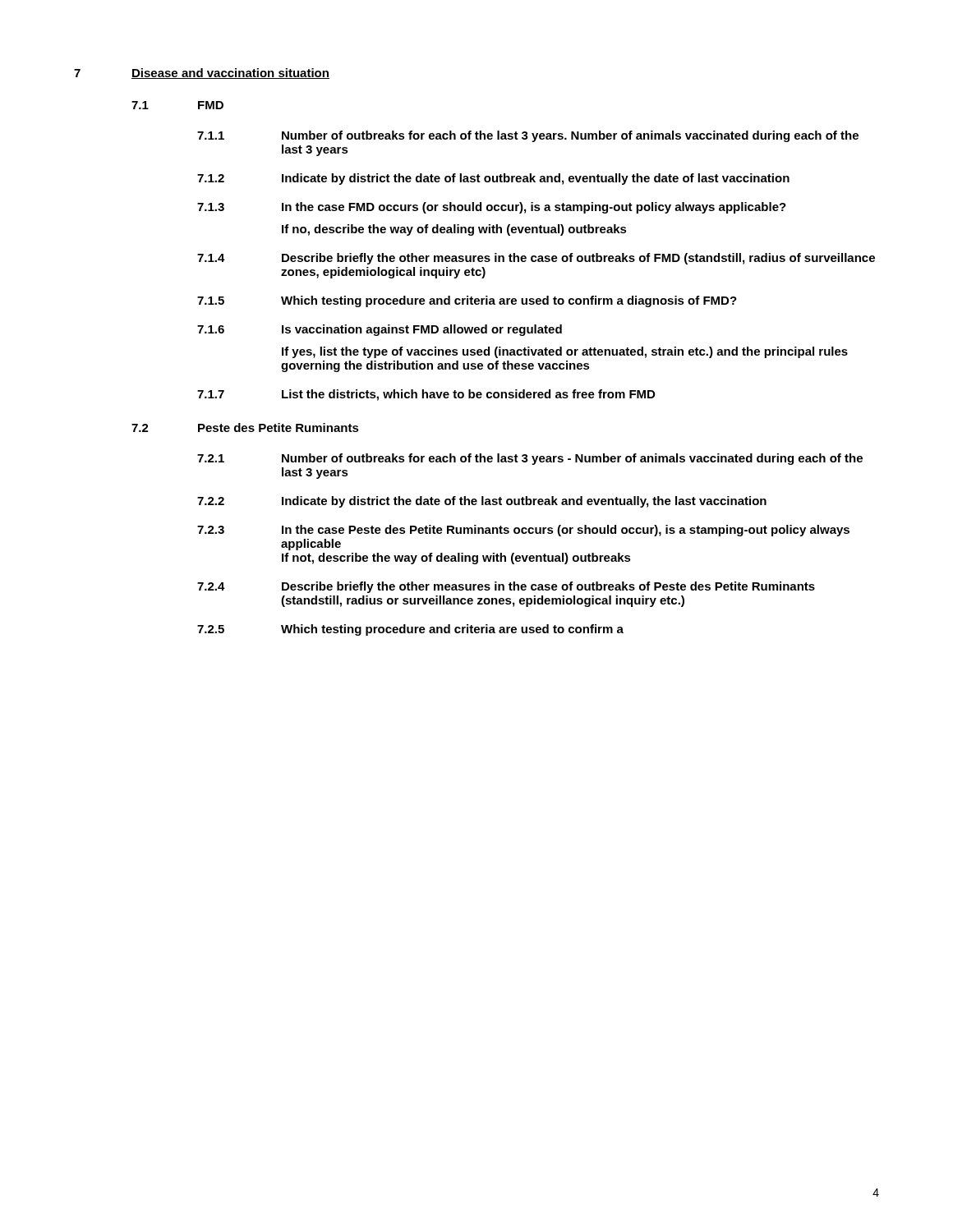Point to the block beginning "7.2.4 Describe briefly the"
Viewport: 953px width, 1232px height.
[x=538, y=593]
